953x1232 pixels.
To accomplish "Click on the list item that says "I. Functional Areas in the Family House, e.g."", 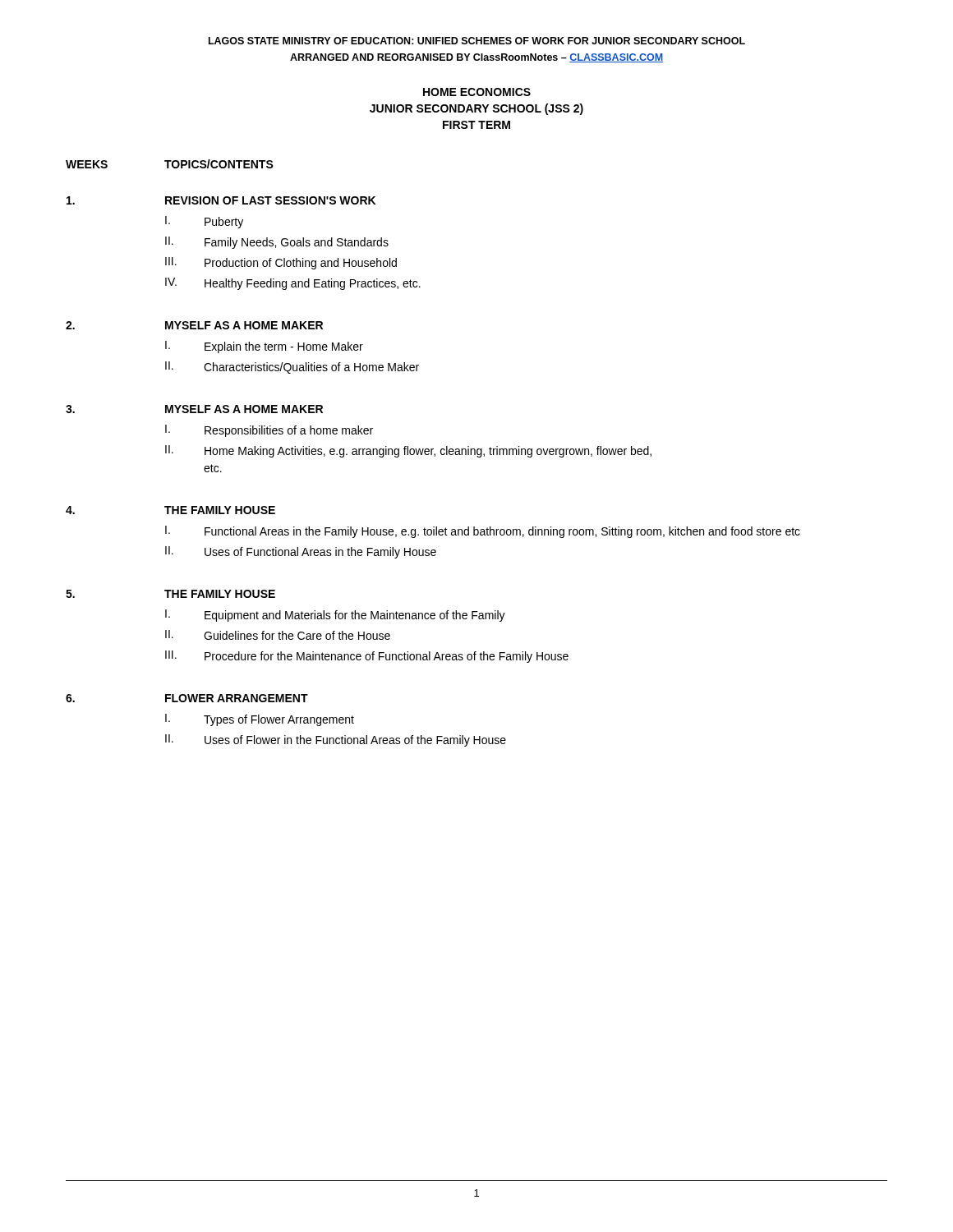I will point(526,532).
